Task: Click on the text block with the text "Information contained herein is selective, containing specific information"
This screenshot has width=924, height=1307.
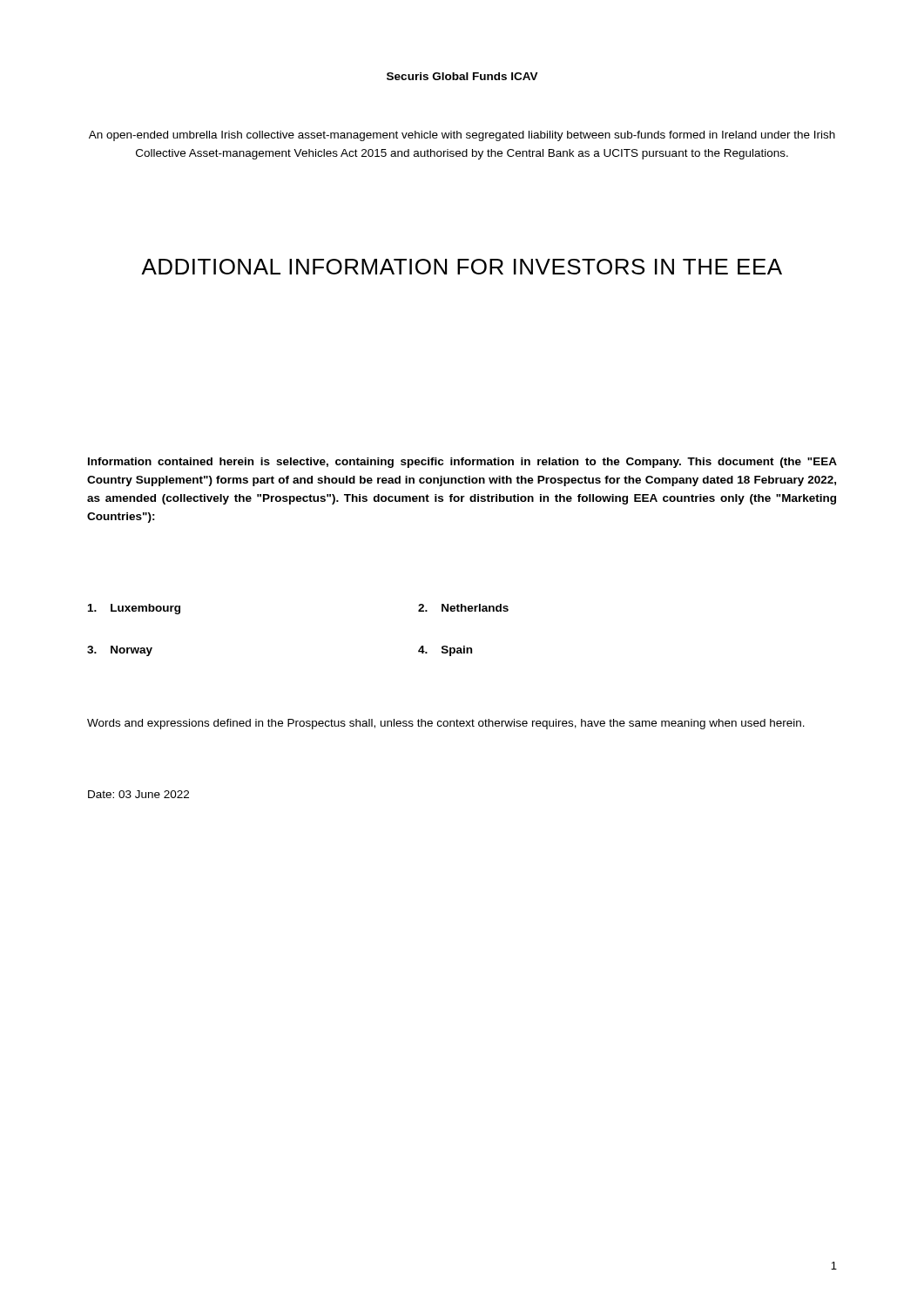Action: pyautogui.click(x=462, y=489)
